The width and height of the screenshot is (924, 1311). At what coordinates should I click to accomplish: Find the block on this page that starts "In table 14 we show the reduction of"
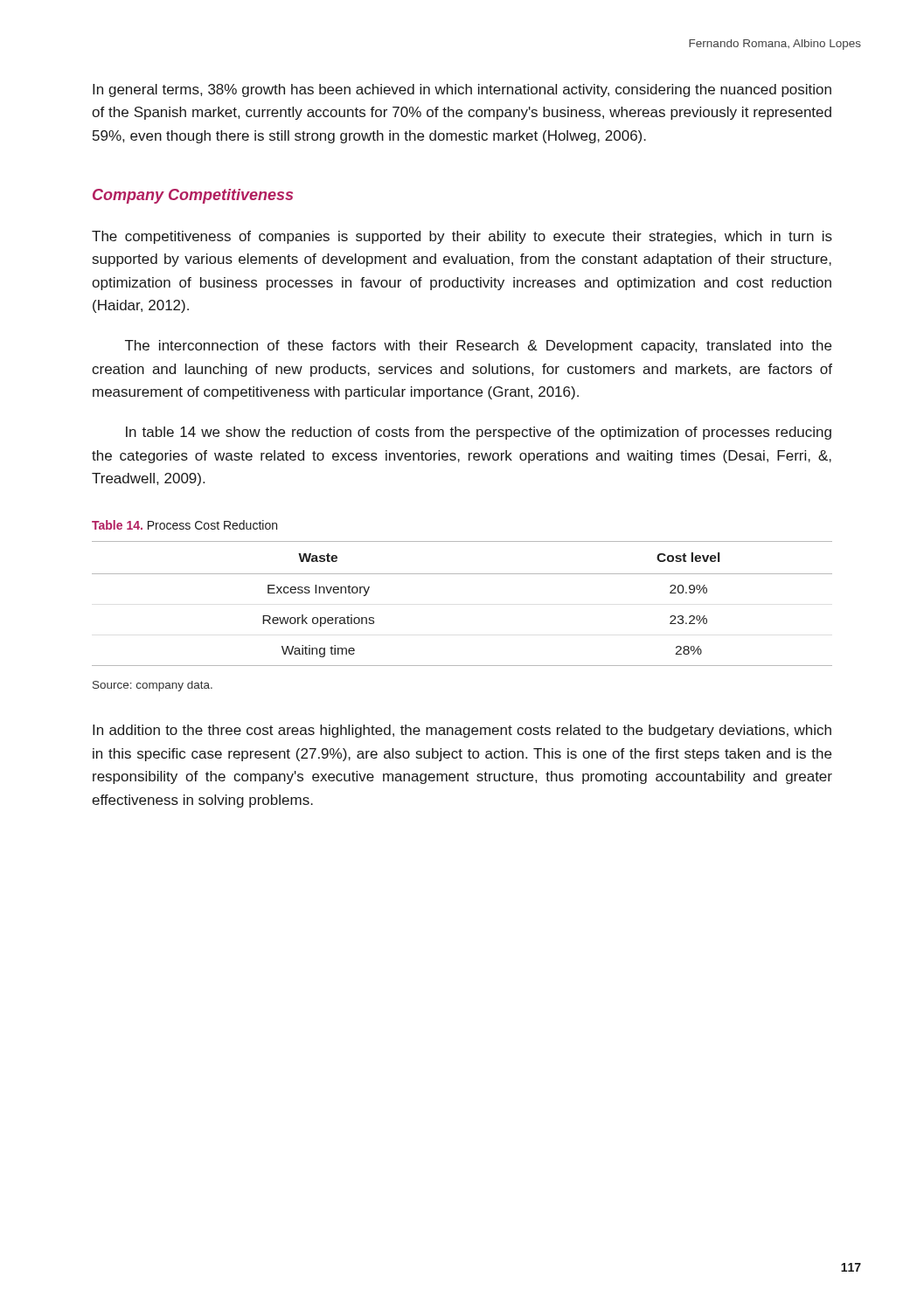click(462, 456)
